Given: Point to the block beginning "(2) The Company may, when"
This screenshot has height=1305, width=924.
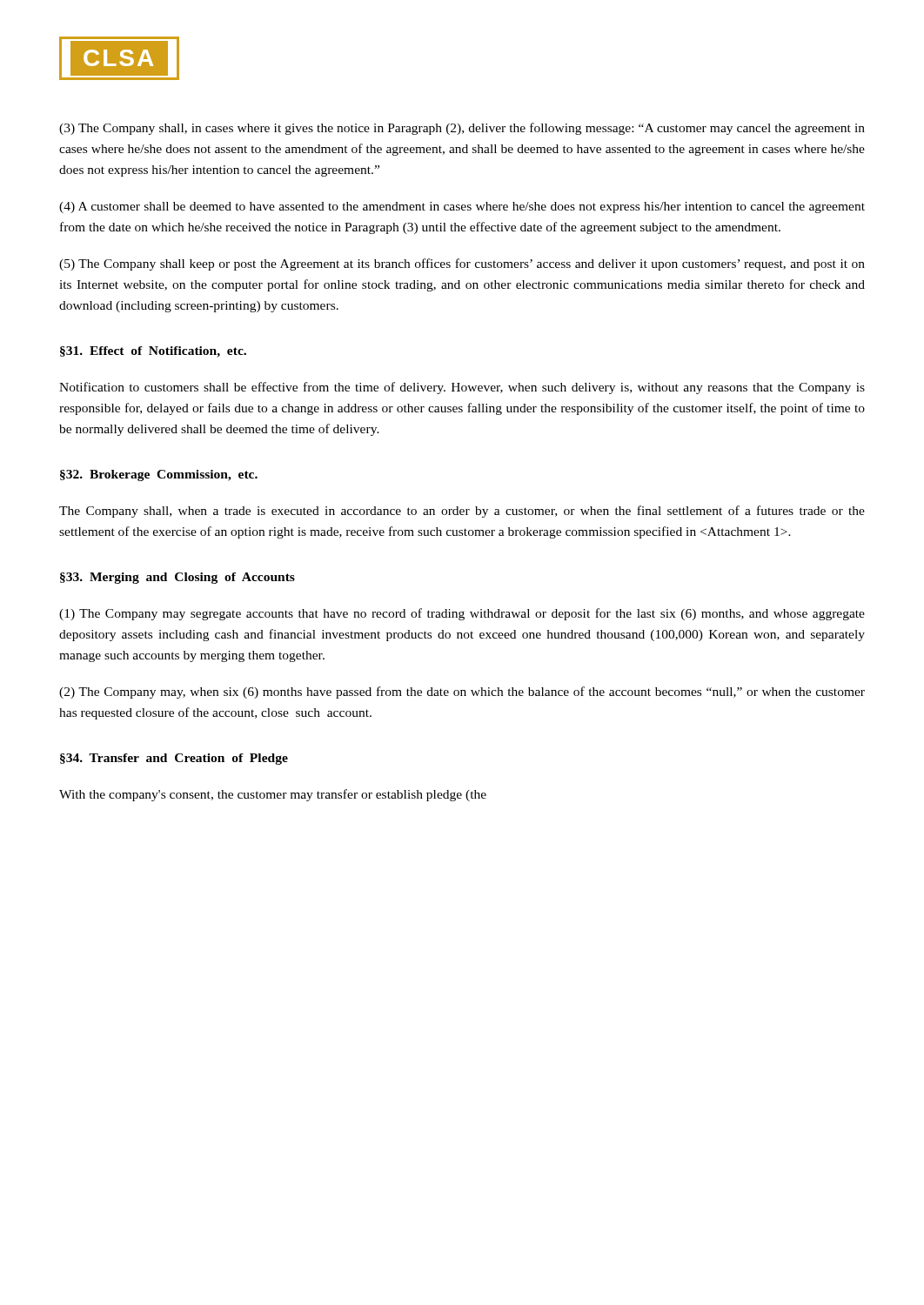Looking at the screenshot, I should (x=462, y=702).
